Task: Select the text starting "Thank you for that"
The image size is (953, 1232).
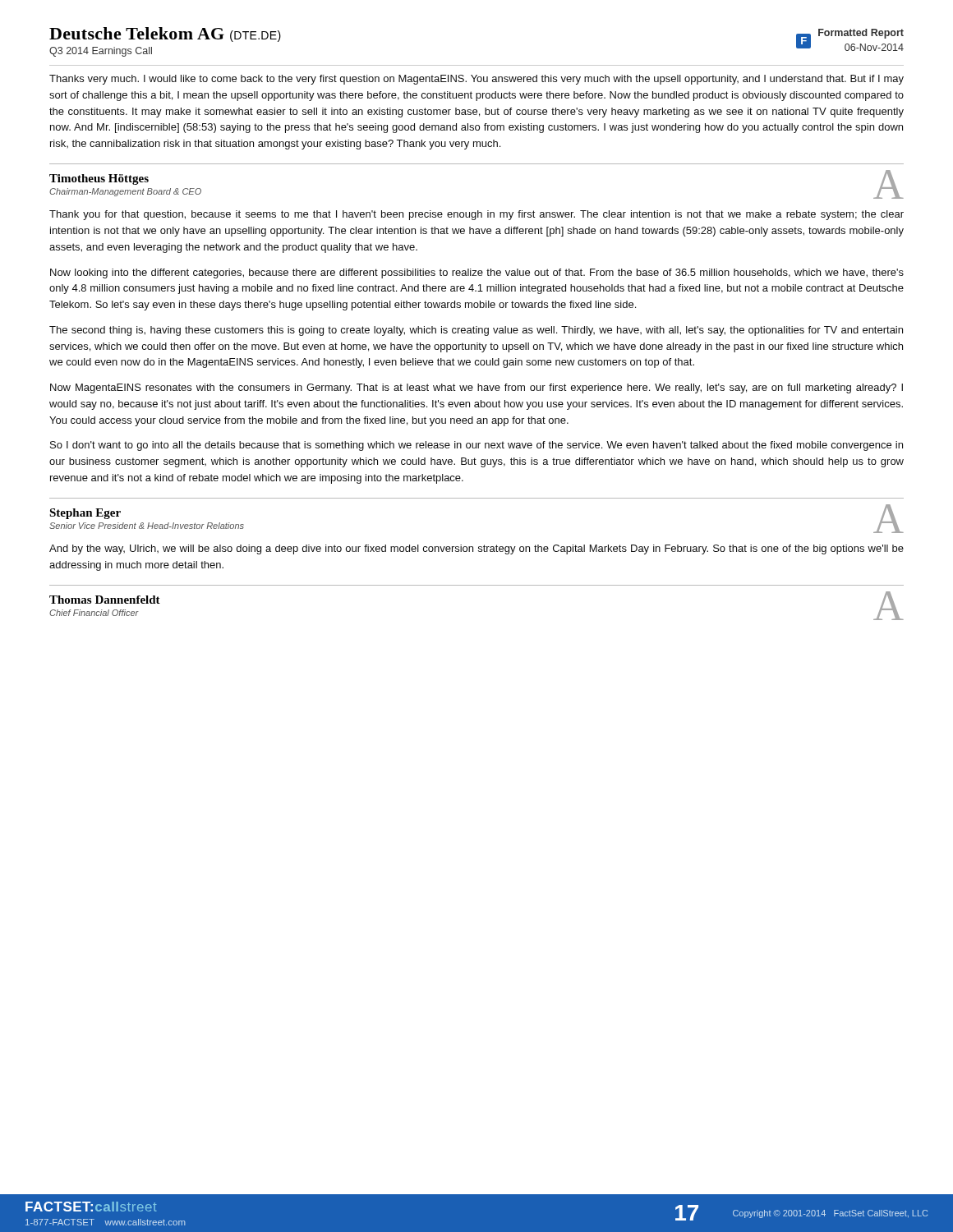Action: point(476,230)
